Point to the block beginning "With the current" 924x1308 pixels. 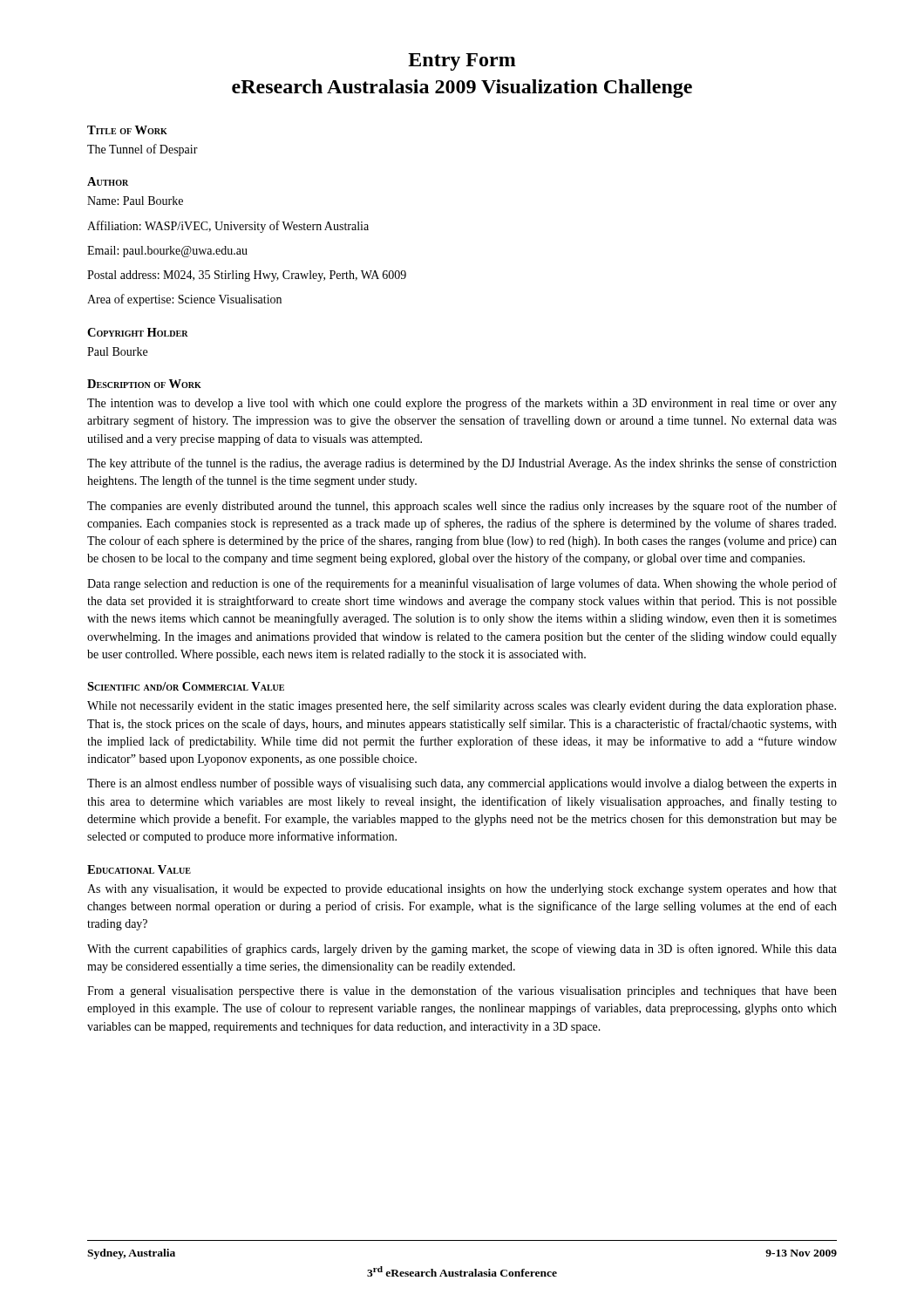(462, 958)
